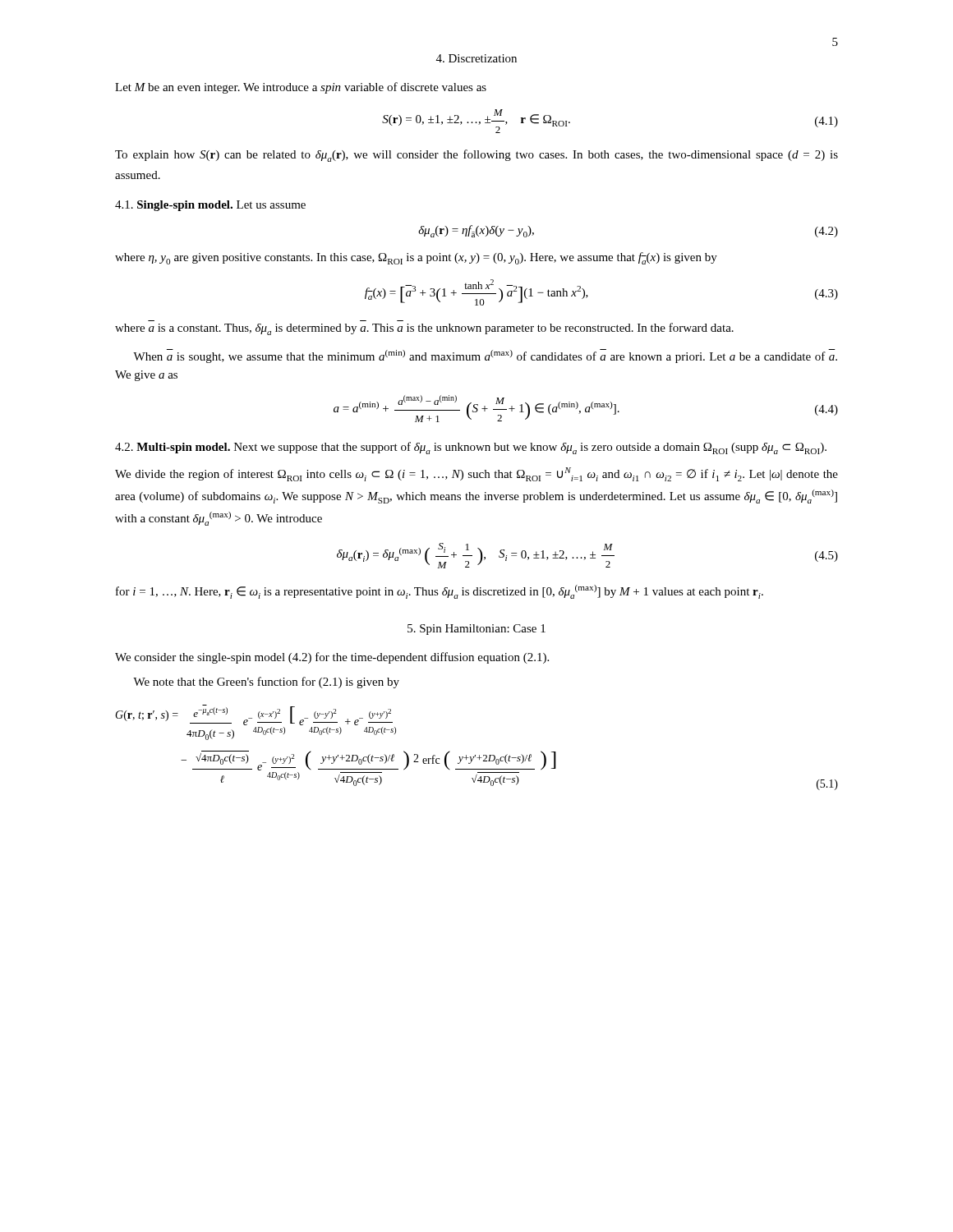Locate the region starting "for i ="
Image resolution: width=953 pixels, height=1232 pixels.
coord(476,592)
